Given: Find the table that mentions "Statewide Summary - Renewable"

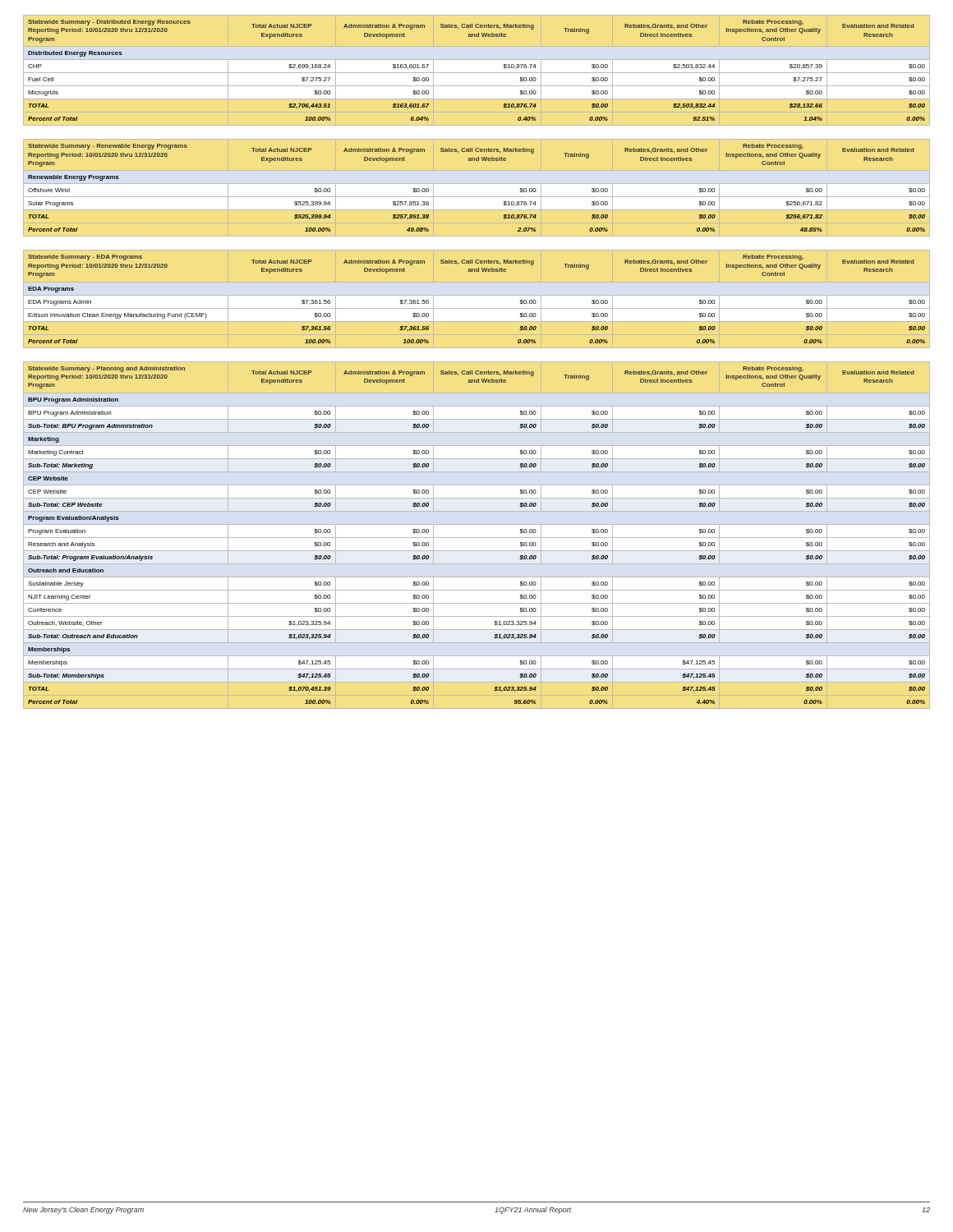Looking at the screenshot, I should [476, 188].
